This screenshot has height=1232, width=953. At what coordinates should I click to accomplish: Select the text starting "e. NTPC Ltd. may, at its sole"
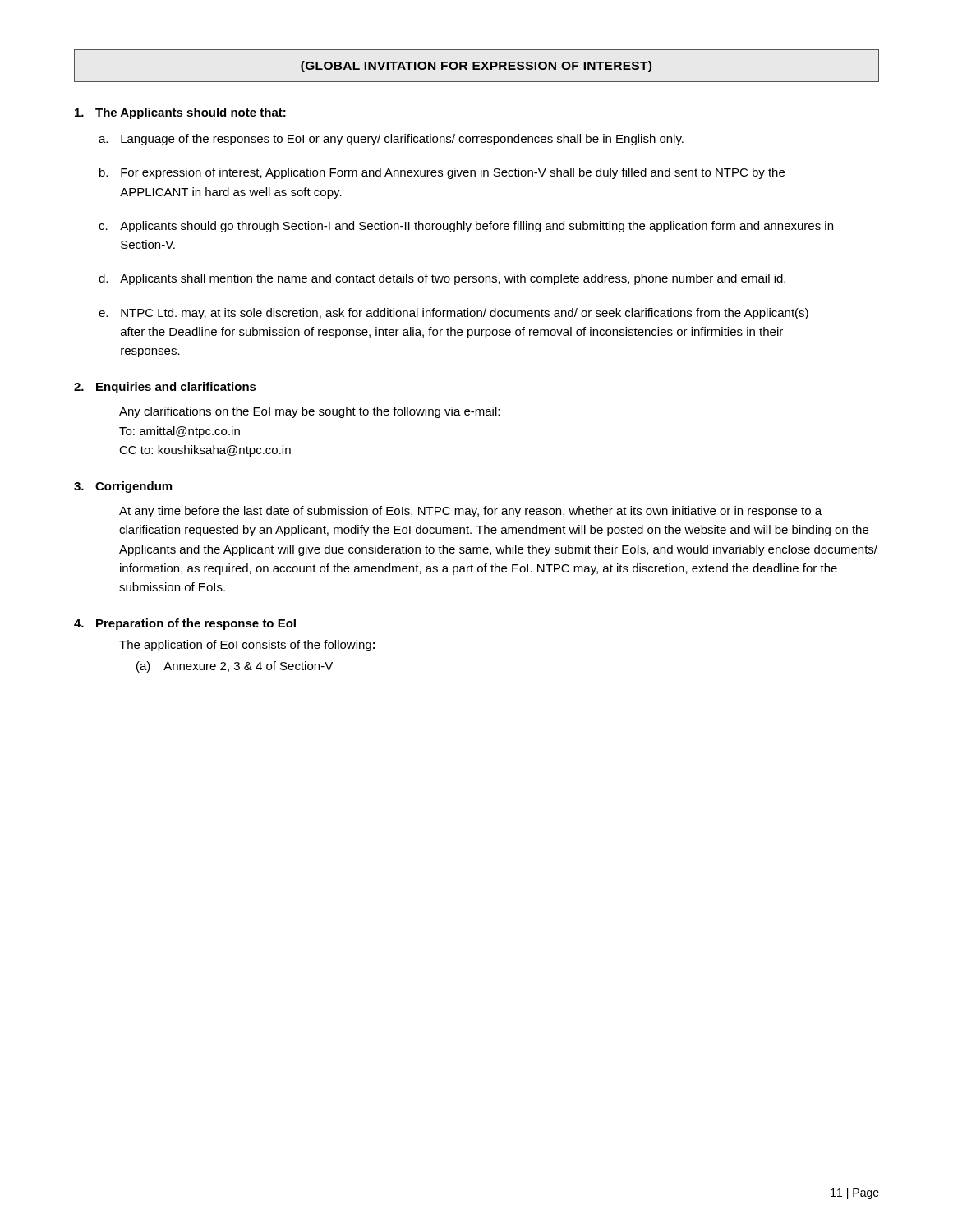click(x=489, y=331)
